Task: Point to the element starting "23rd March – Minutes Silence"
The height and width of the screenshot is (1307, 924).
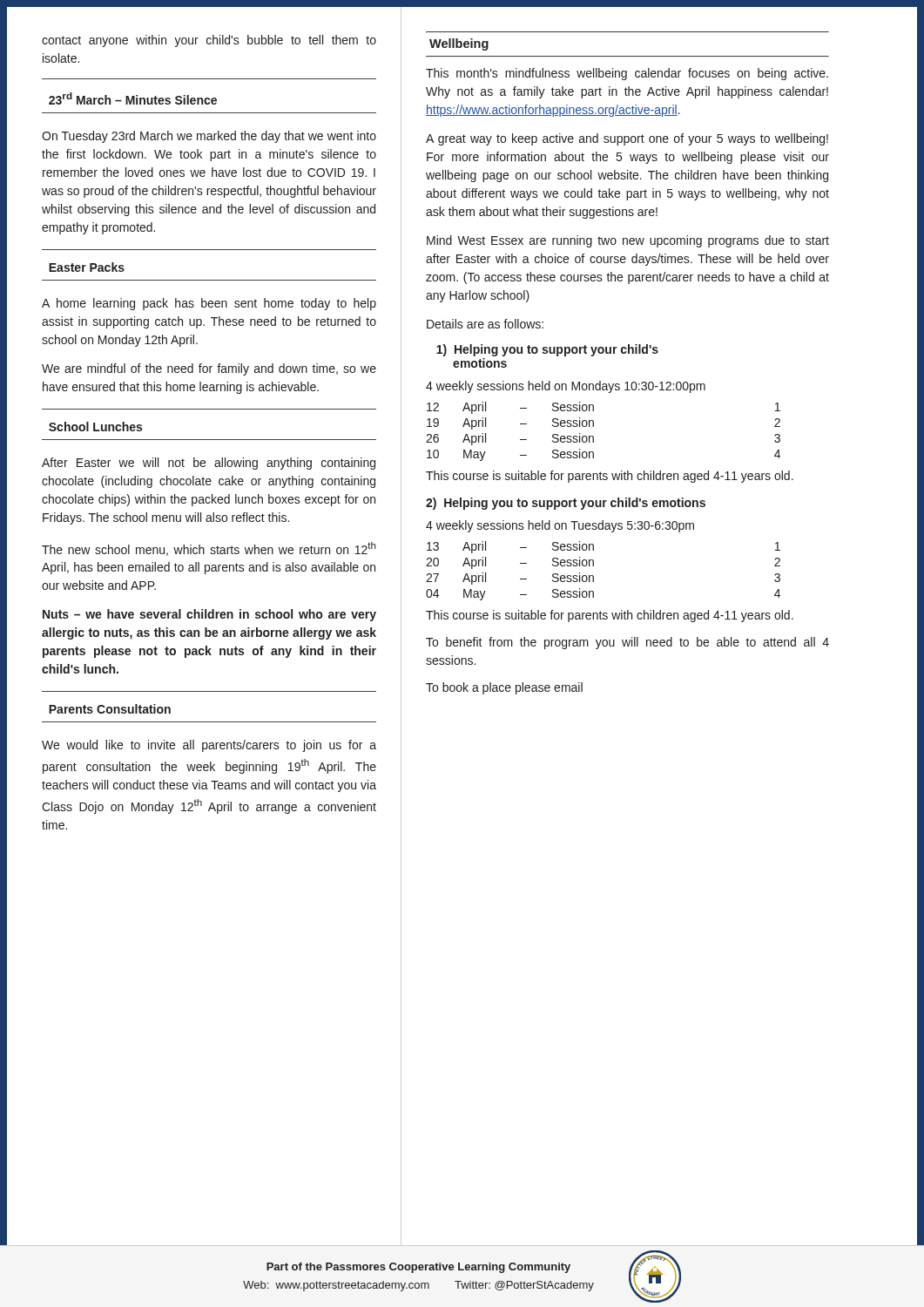Action: point(209,96)
